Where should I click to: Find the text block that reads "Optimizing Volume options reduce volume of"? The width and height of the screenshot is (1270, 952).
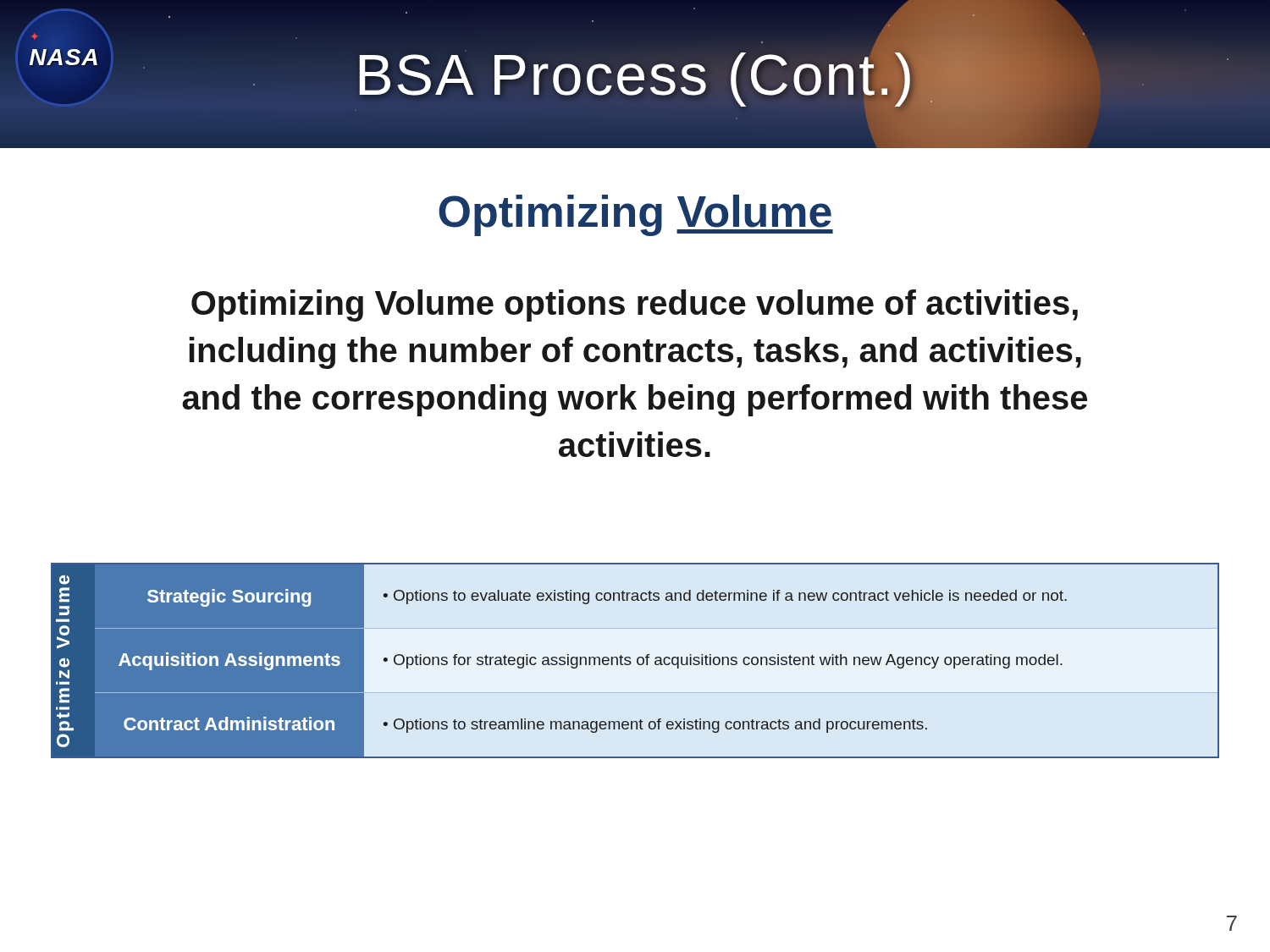tap(635, 374)
